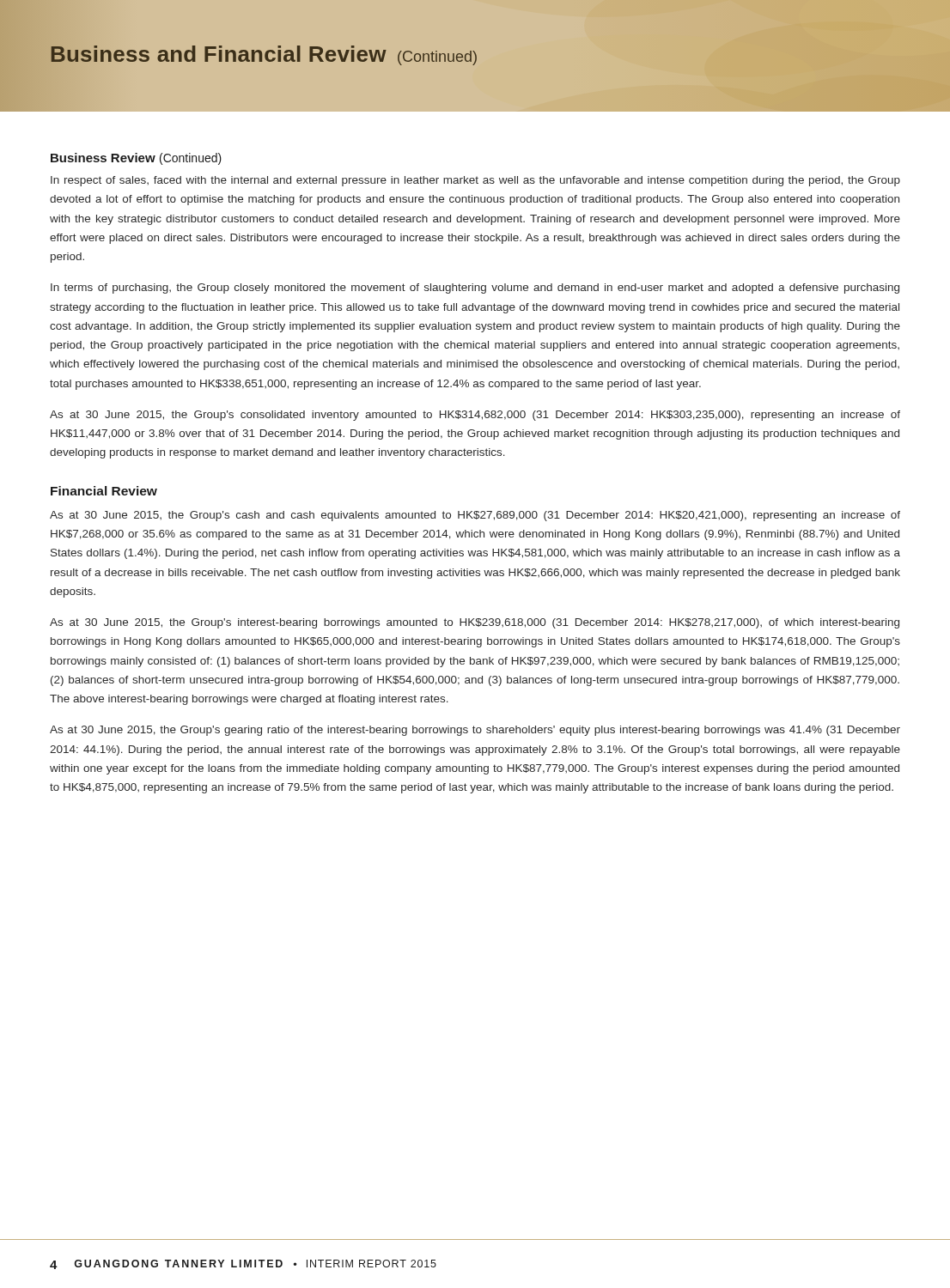This screenshot has height=1288, width=950.
Task: Find the block starting "In terms of"
Action: [475, 335]
